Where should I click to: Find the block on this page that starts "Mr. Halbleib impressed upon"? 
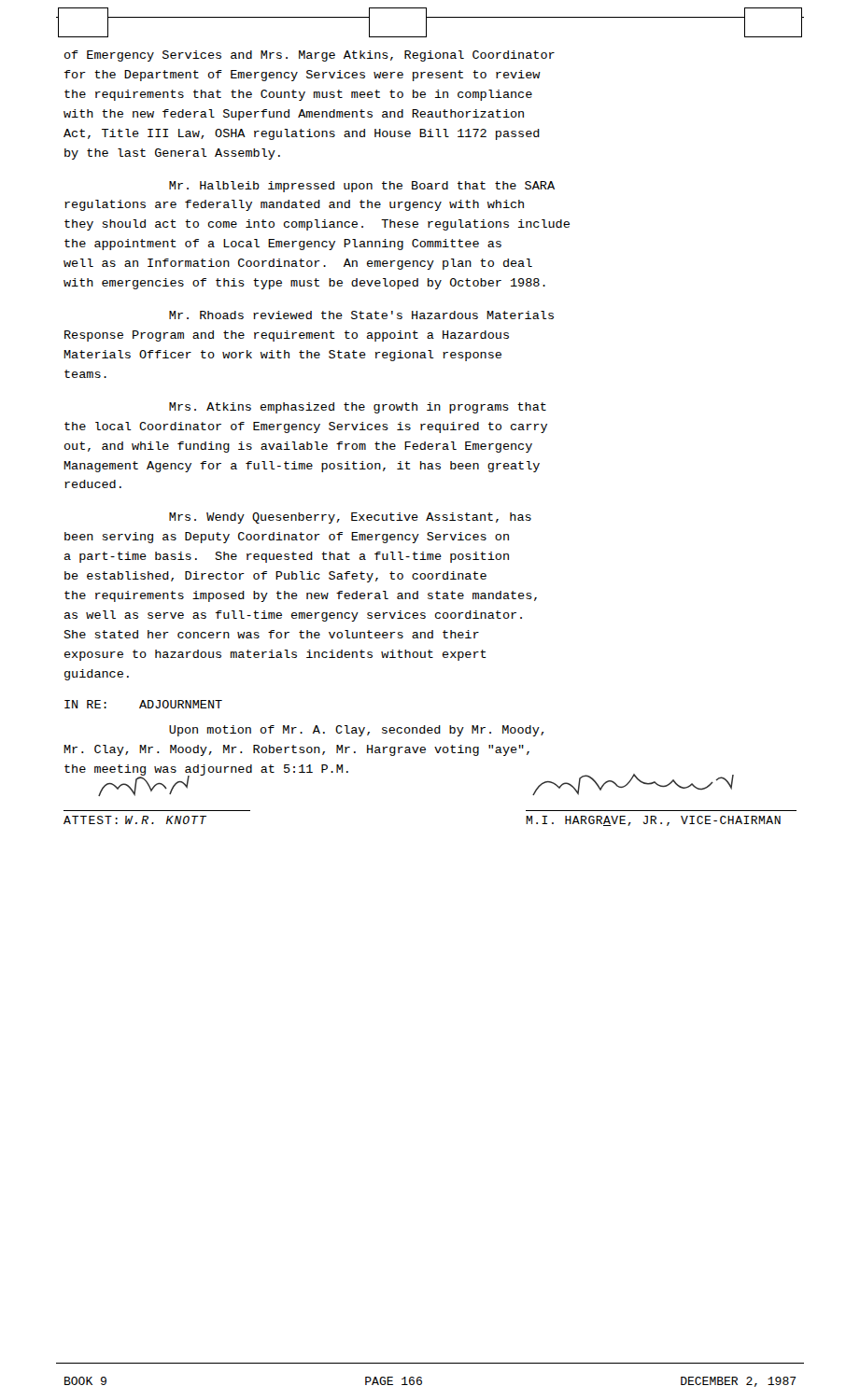317,235
